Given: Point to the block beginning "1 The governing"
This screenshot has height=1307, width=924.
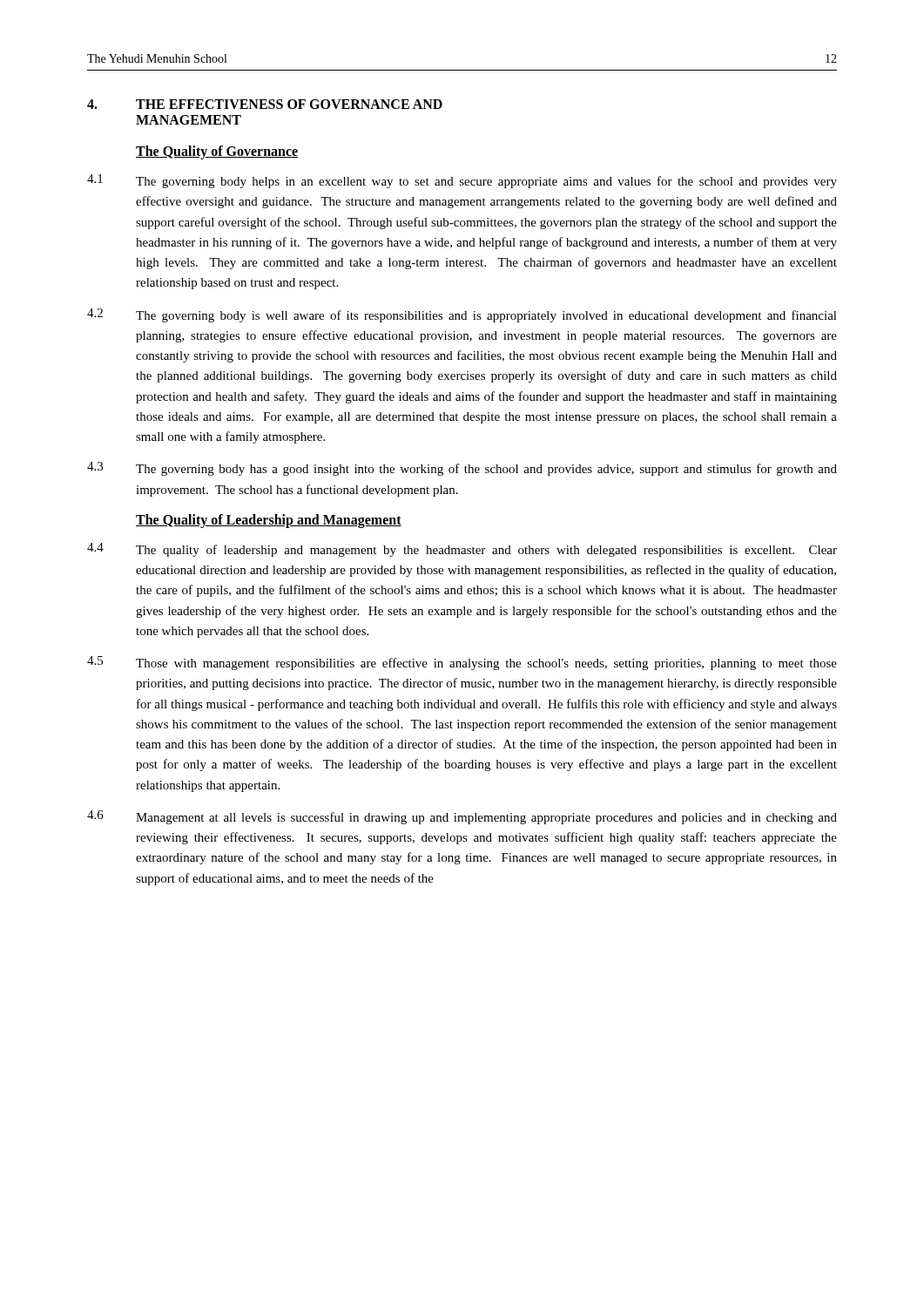Looking at the screenshot, I should [x=462, y=232].
